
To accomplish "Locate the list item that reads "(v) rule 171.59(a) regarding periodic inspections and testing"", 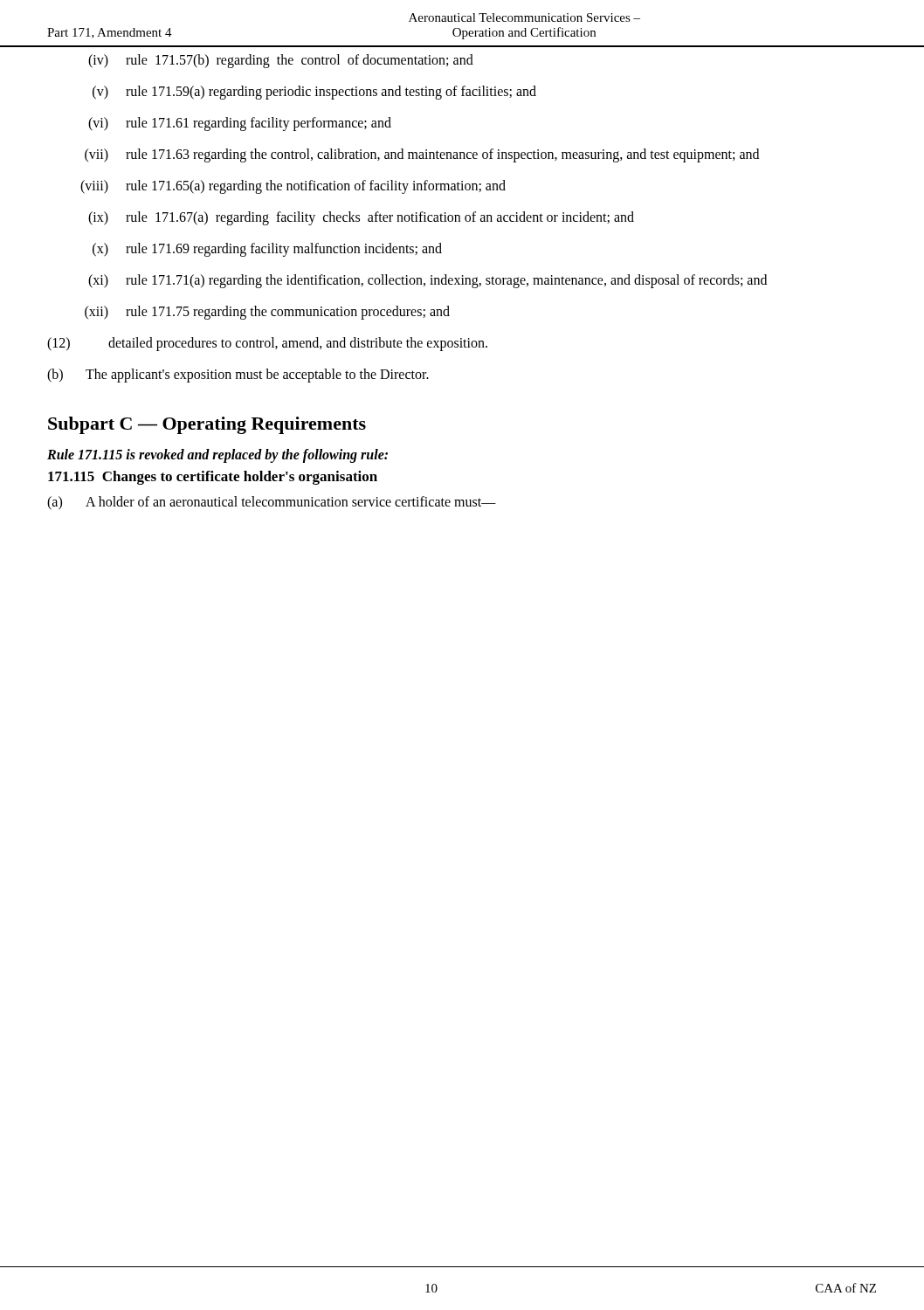I will click(462, 92).
